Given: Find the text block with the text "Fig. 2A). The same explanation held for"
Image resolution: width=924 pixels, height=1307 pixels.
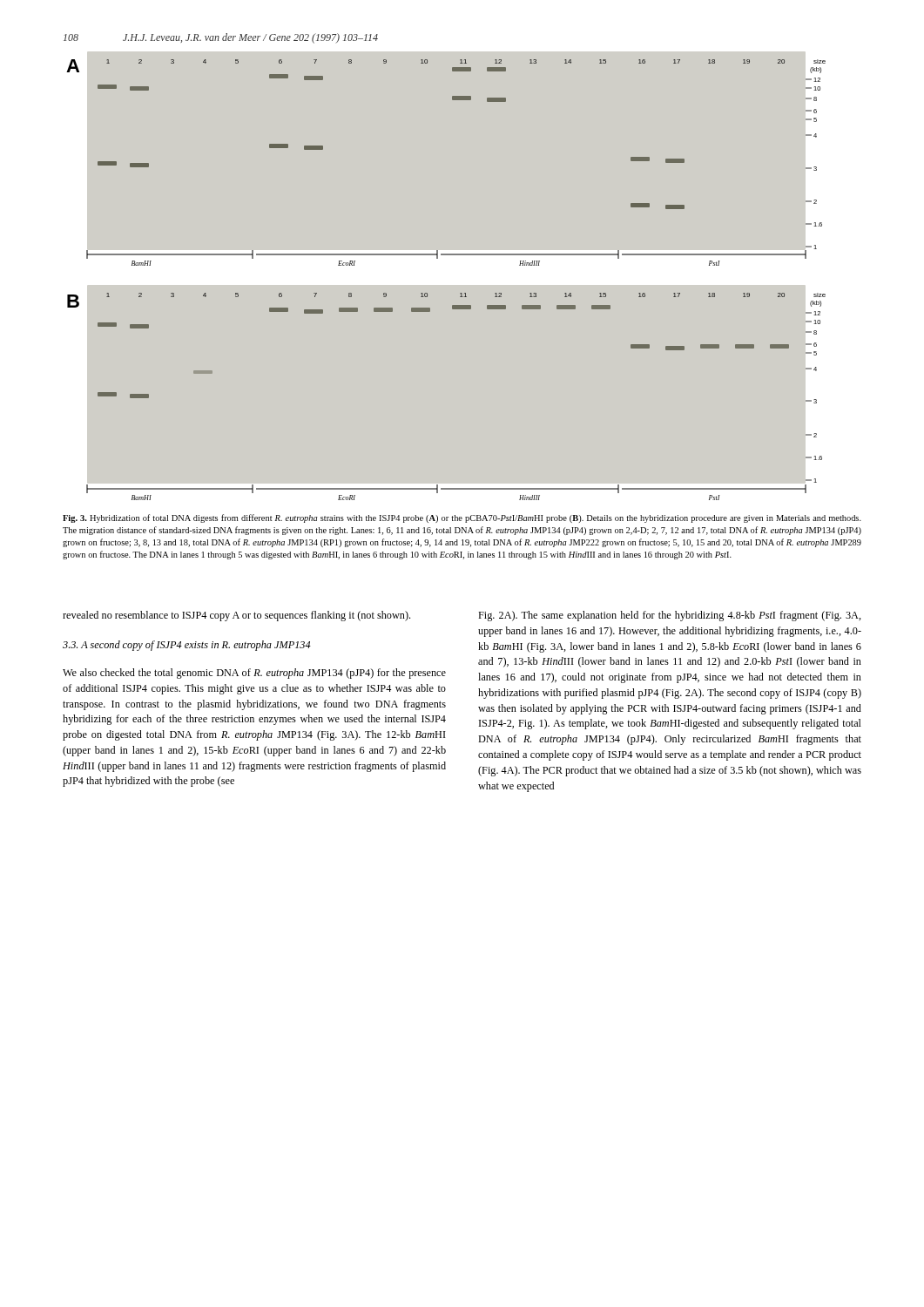Looking at the screenshot, I should (x=670, y=700).
